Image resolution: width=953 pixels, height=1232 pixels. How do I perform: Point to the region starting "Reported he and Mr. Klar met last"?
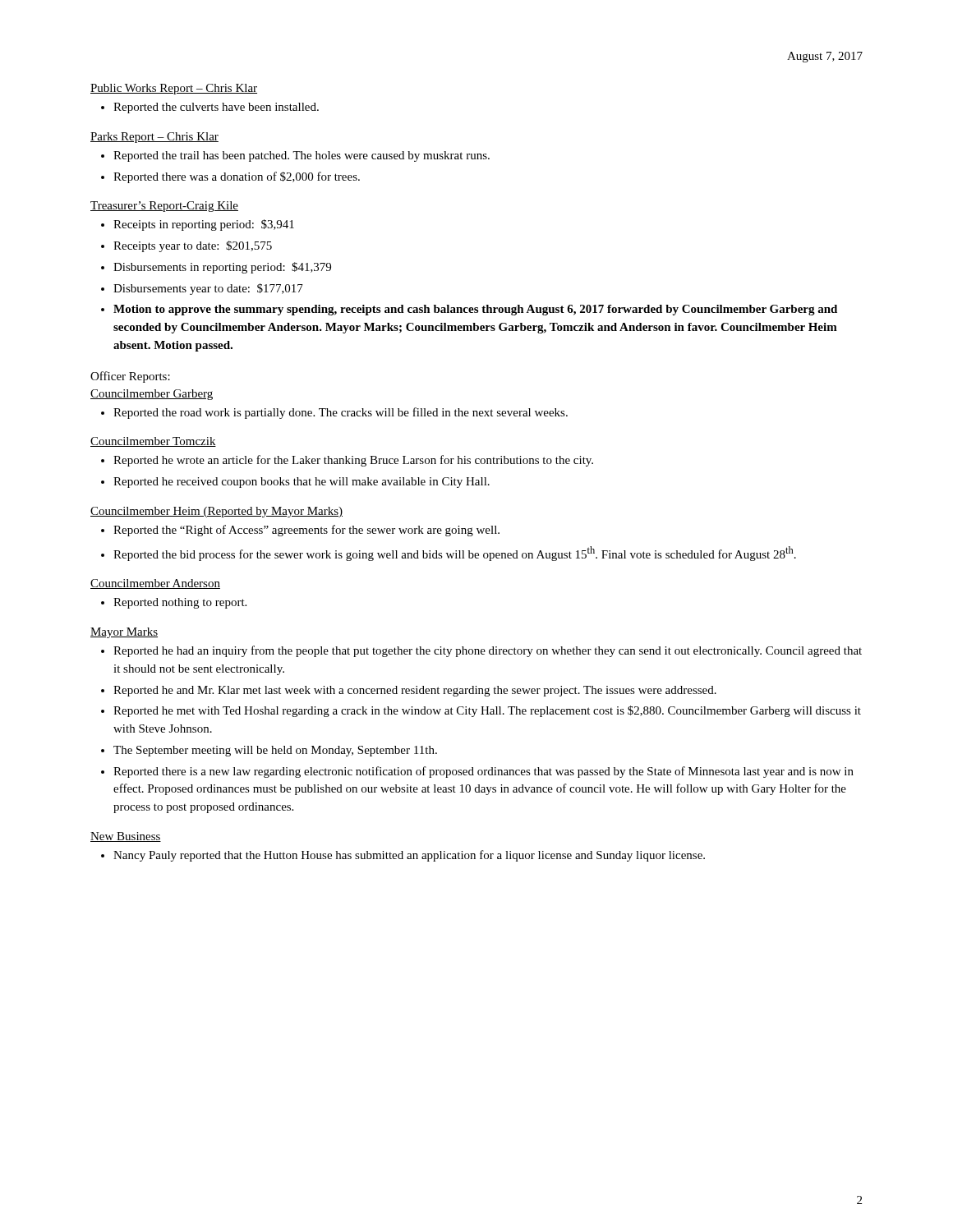(415, 689)
